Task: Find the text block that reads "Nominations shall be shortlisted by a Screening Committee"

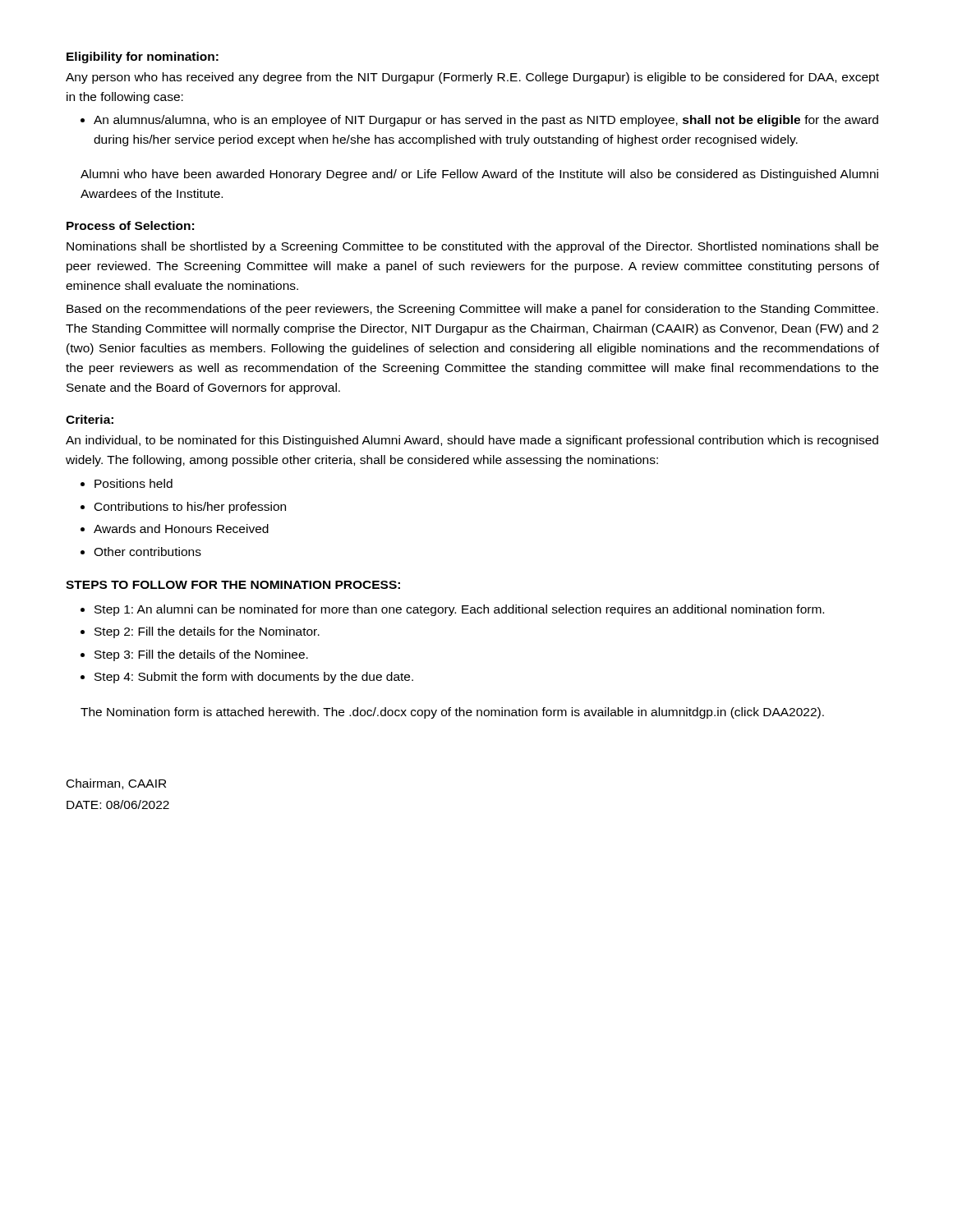Action: (472, 266)
